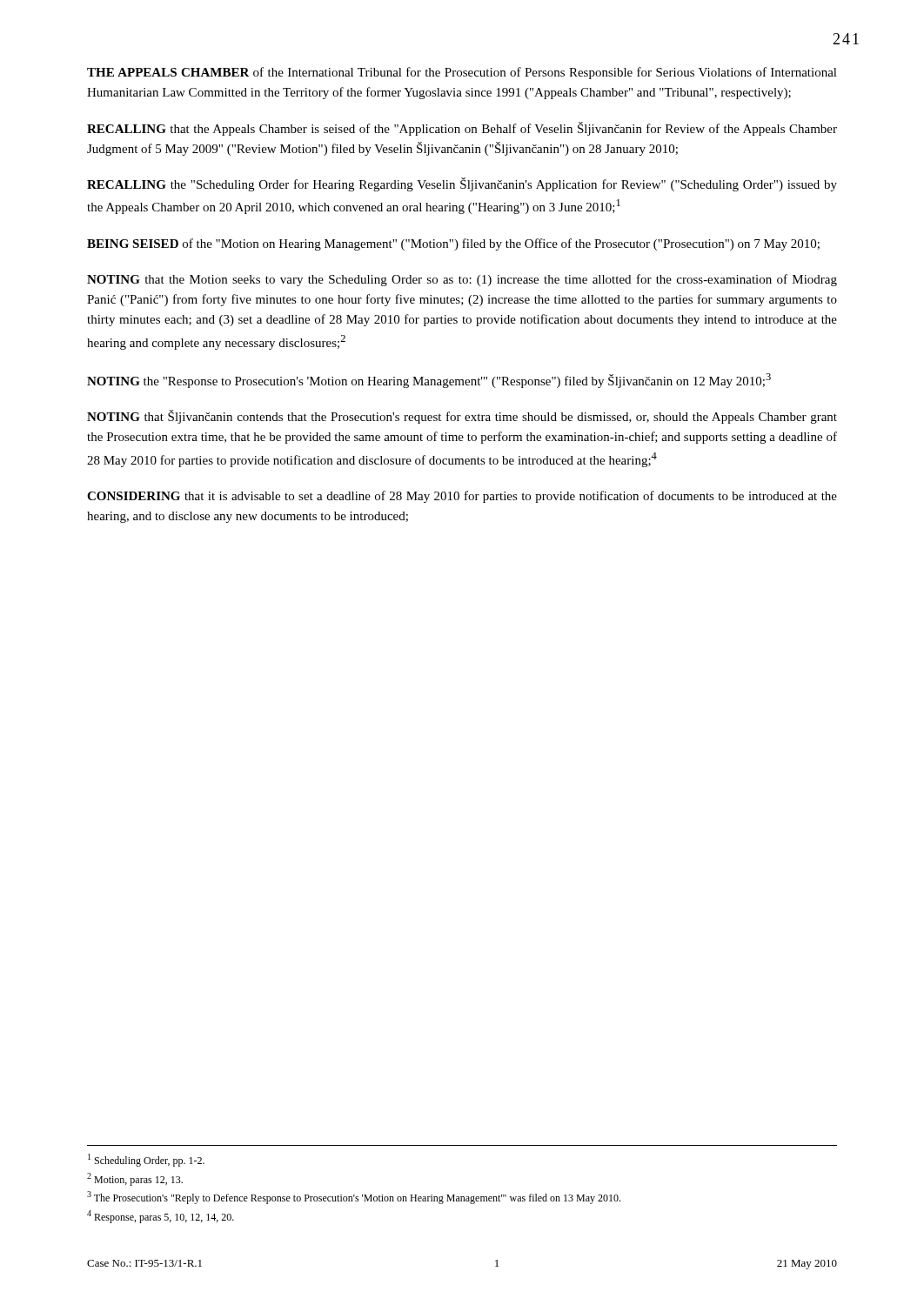The height and width of the screenshot is (1305, 924).
Task: Find the text block that reads "RECALLING that the Appeals Chamber is seised"
Action: pyautogui.click(x=462, y=138)
